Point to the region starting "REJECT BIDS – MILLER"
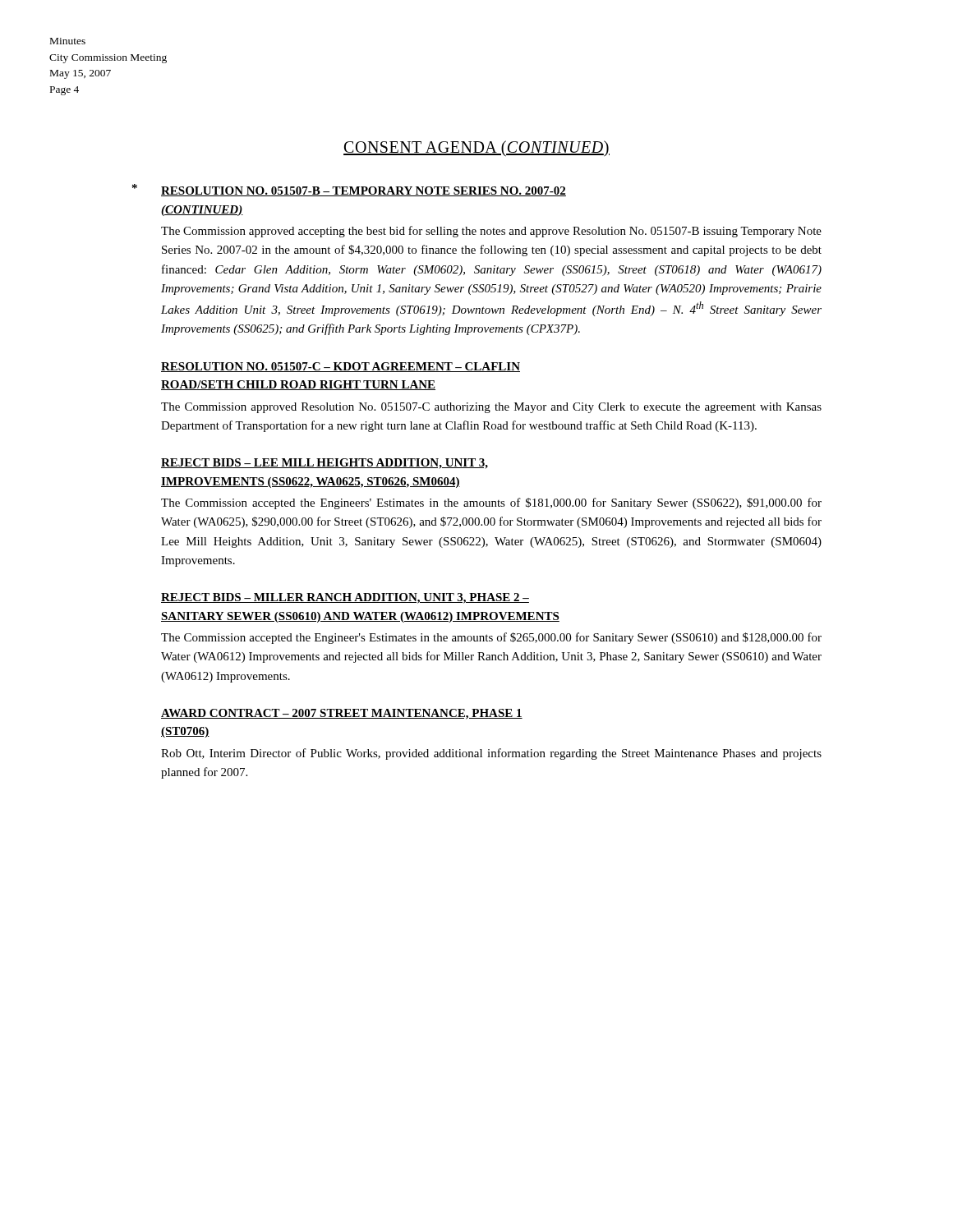The width and height of the screenshot is (953, 1232). pos(360,606)
